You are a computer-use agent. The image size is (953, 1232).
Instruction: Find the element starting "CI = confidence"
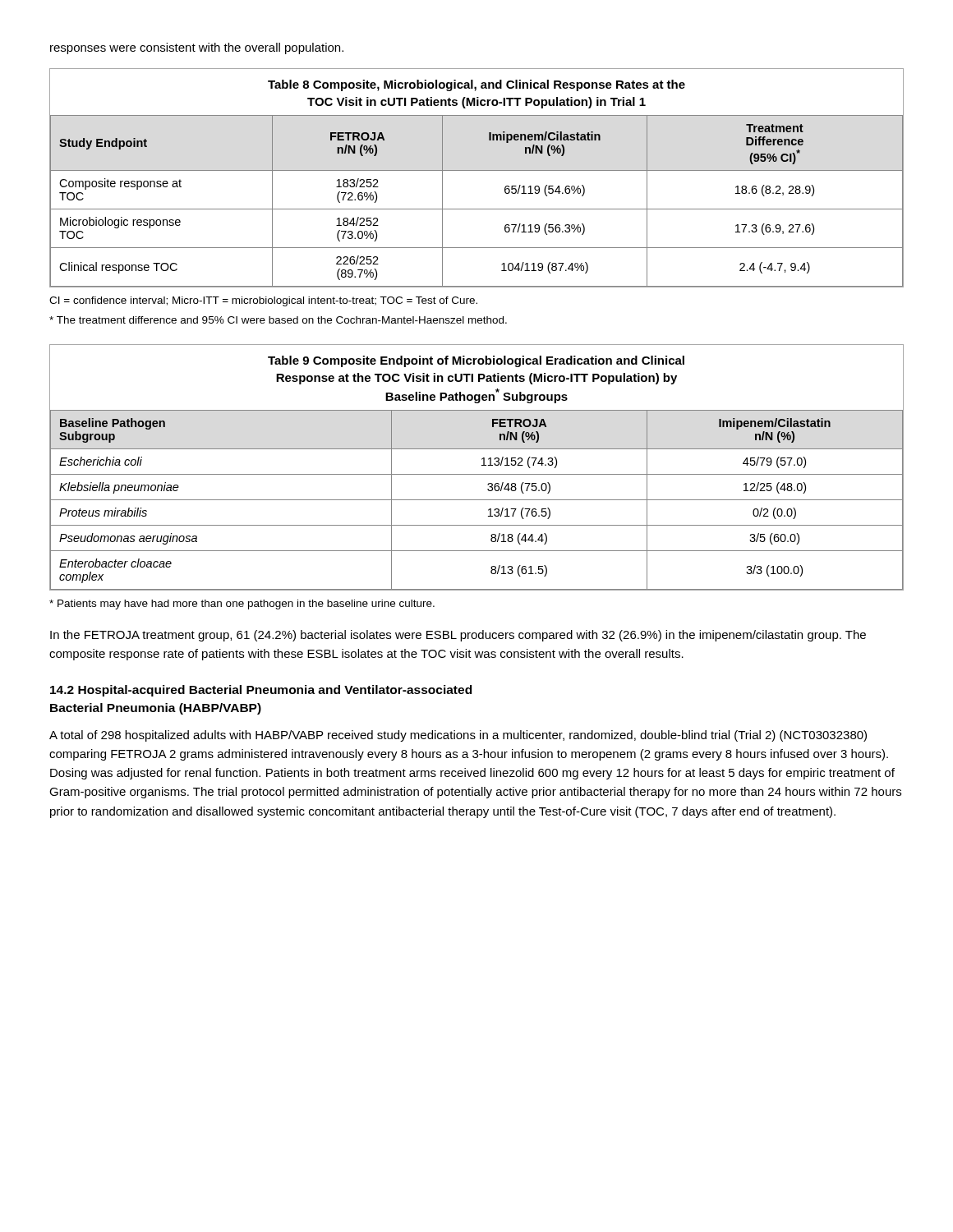pyautogui.click(x=264, y=300)
